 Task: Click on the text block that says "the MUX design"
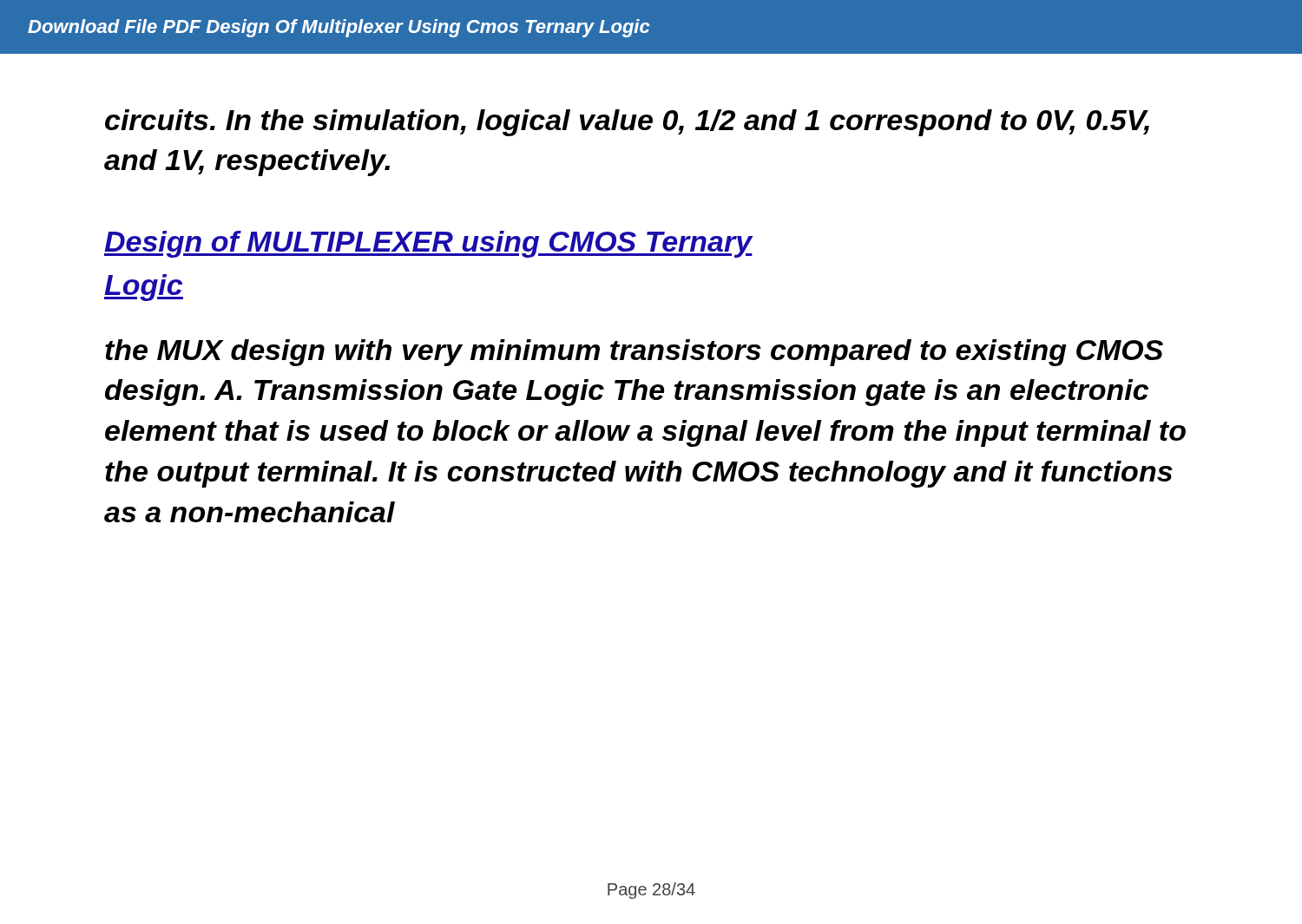[645, 431]
